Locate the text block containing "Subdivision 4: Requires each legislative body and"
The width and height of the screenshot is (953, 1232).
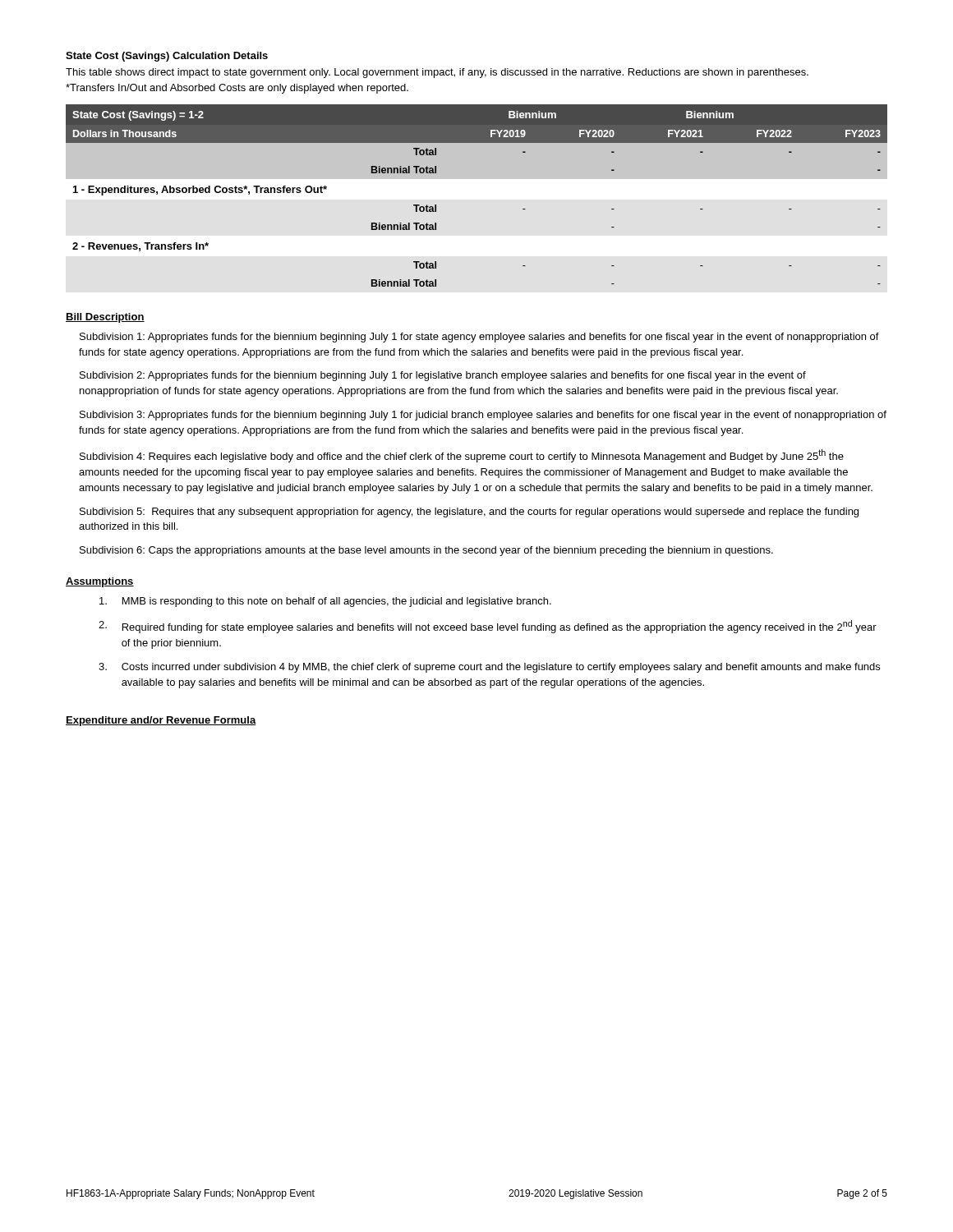[476, 470]
